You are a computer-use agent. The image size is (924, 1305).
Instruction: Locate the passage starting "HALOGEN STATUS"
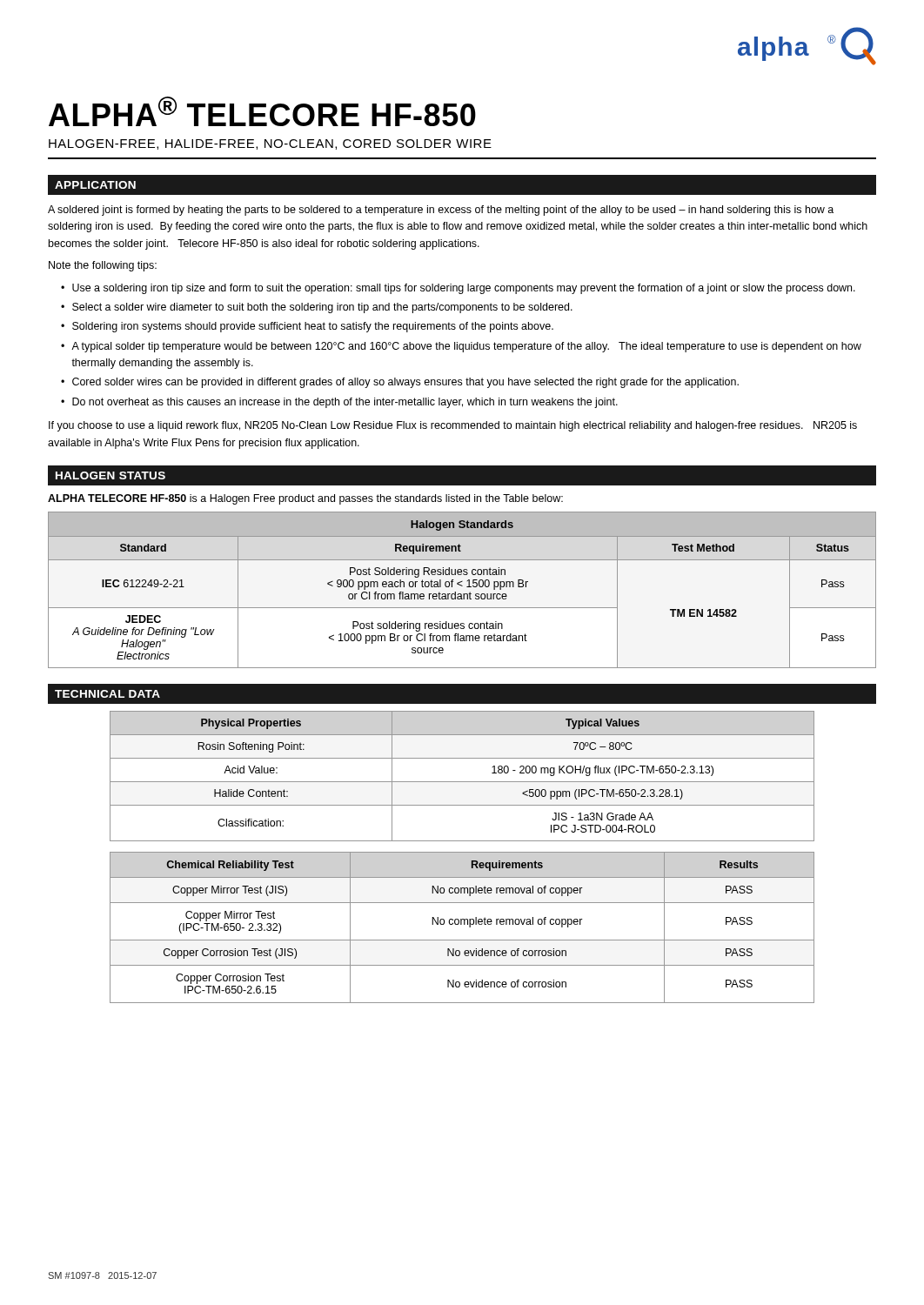point(110,475)
